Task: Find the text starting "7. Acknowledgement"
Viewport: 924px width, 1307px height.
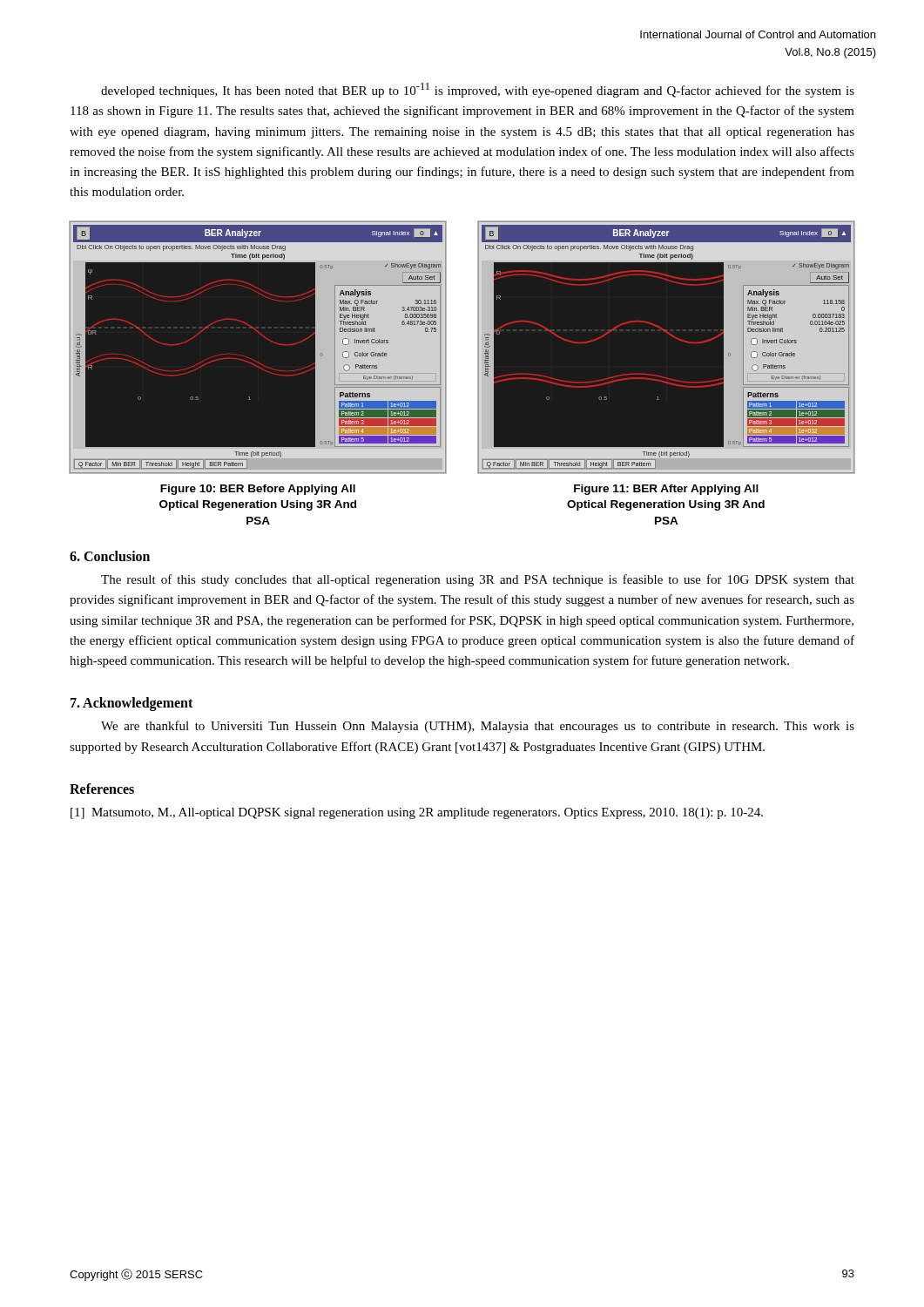Action: 131,703
